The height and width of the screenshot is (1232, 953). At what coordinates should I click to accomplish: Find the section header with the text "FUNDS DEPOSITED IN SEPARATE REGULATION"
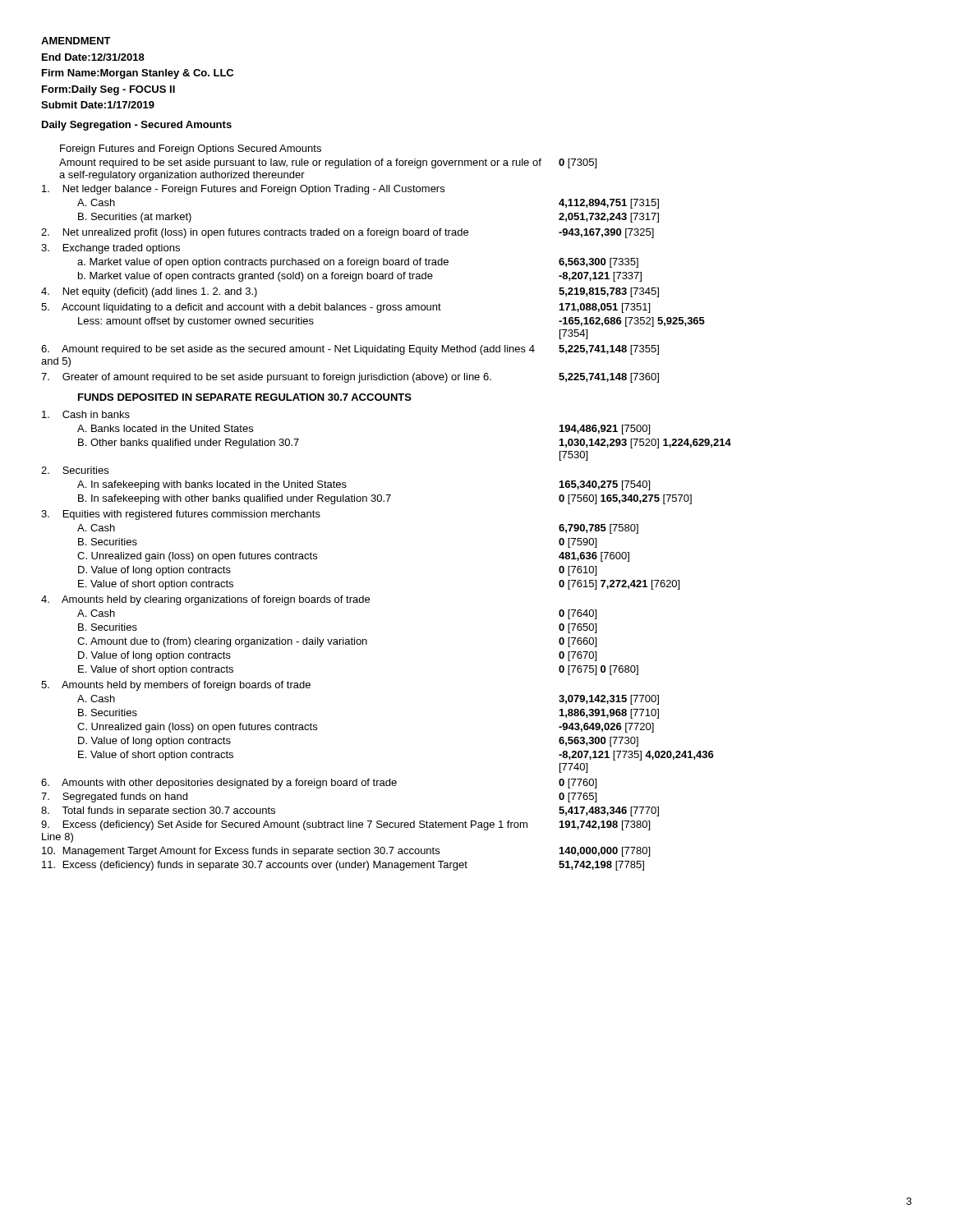[244, 397]
